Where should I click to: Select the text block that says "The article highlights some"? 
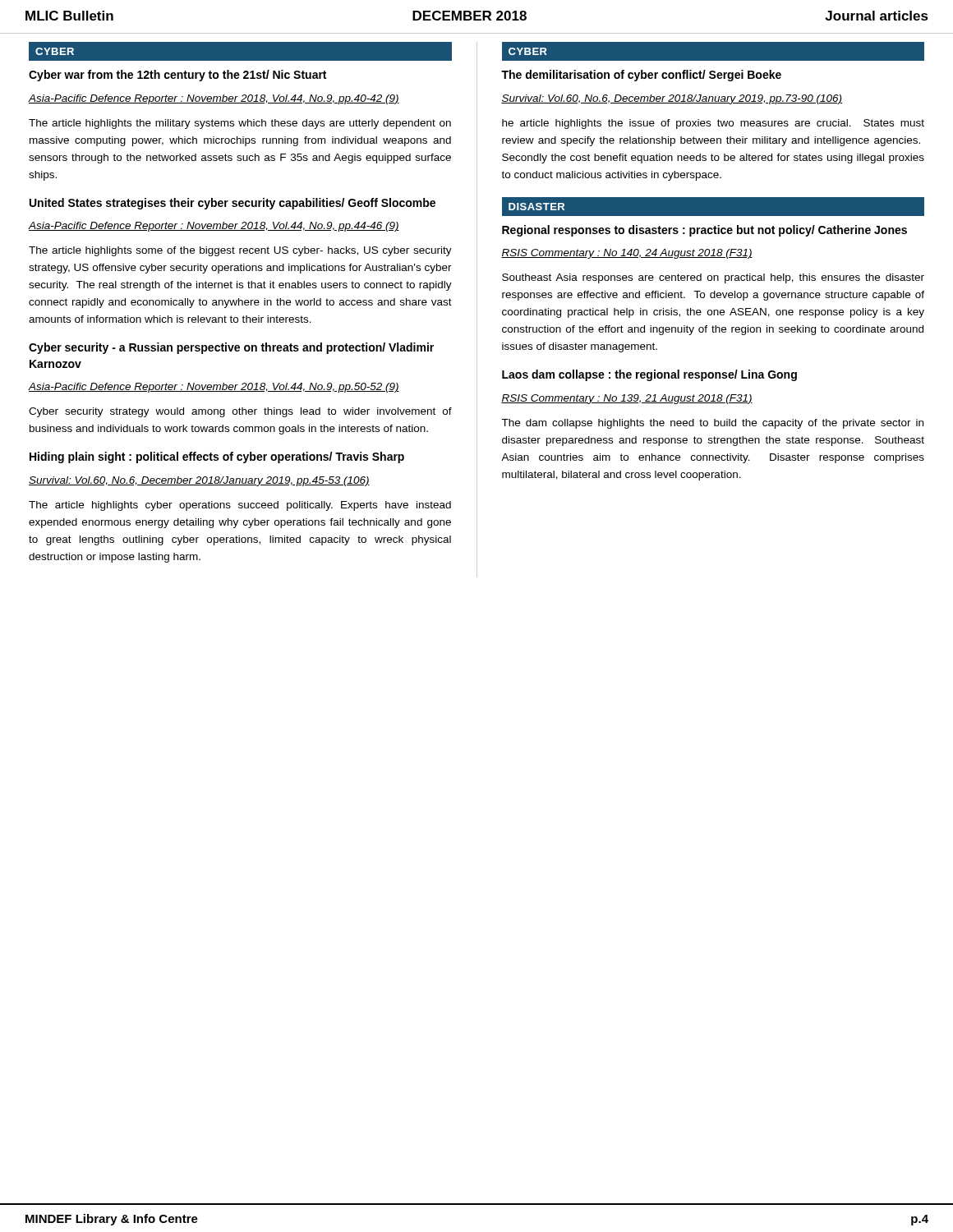pos(240,285)
